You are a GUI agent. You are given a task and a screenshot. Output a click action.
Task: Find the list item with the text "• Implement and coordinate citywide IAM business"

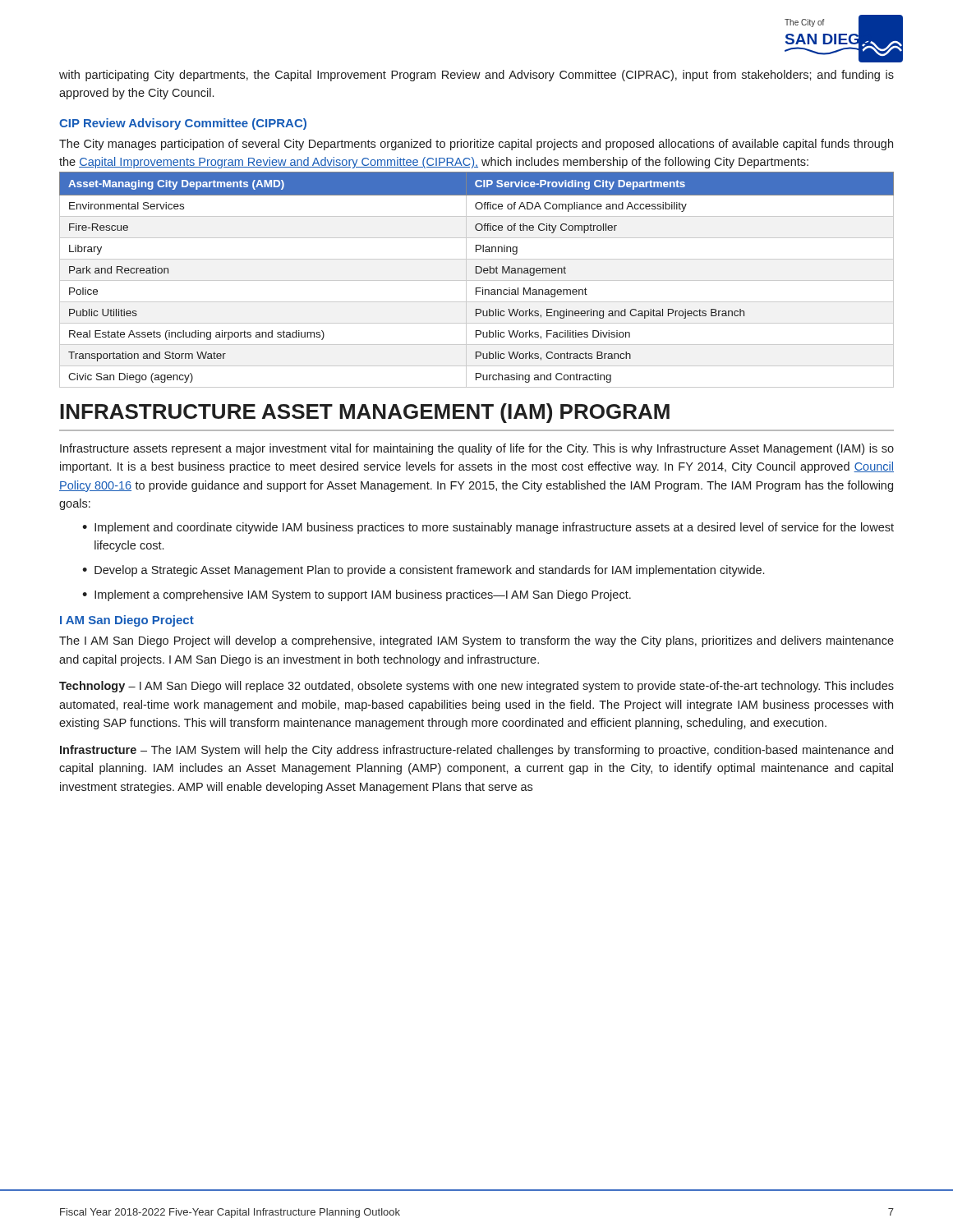[488, 537]
